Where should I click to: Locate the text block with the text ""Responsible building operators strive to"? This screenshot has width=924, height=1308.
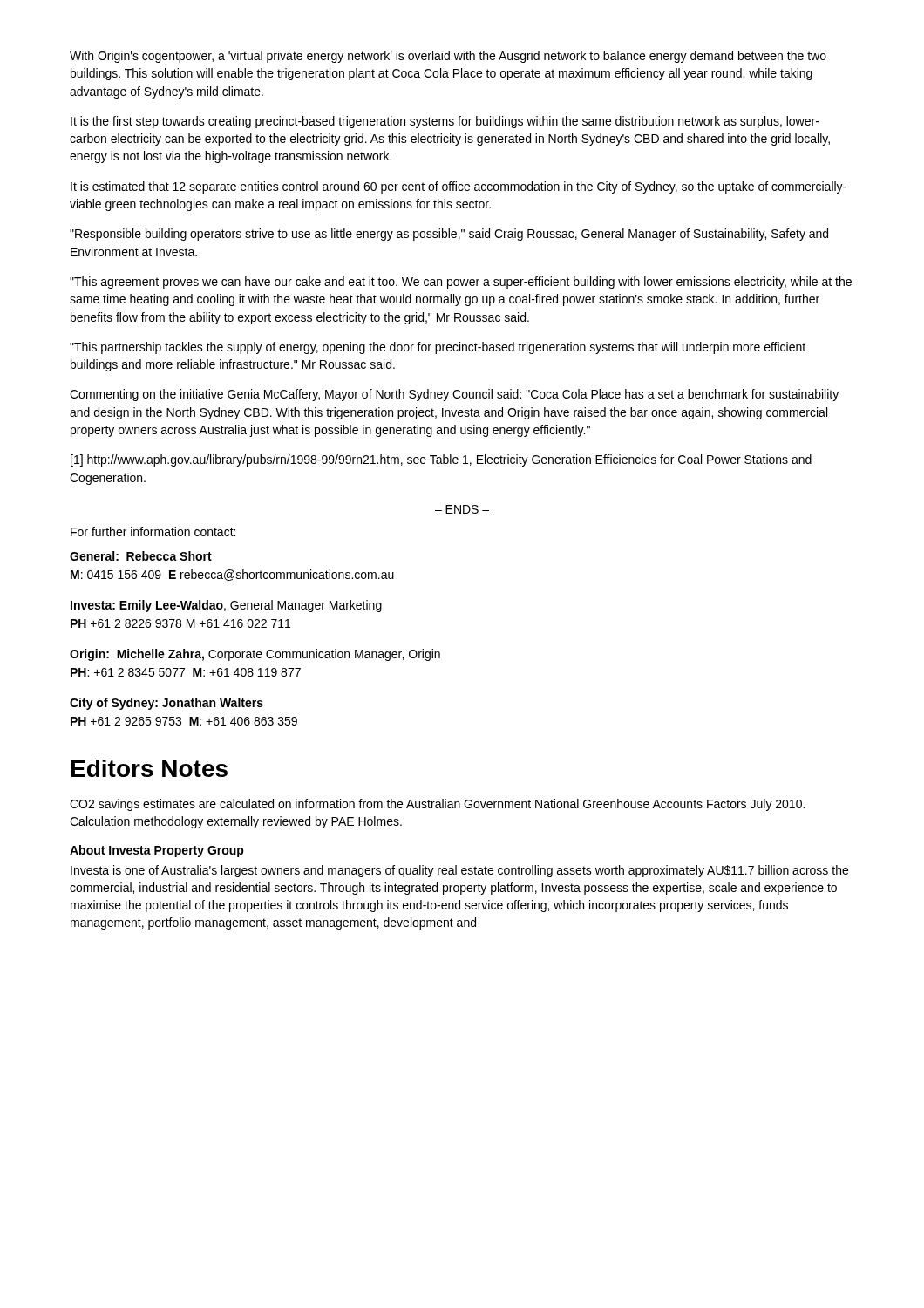449,243
